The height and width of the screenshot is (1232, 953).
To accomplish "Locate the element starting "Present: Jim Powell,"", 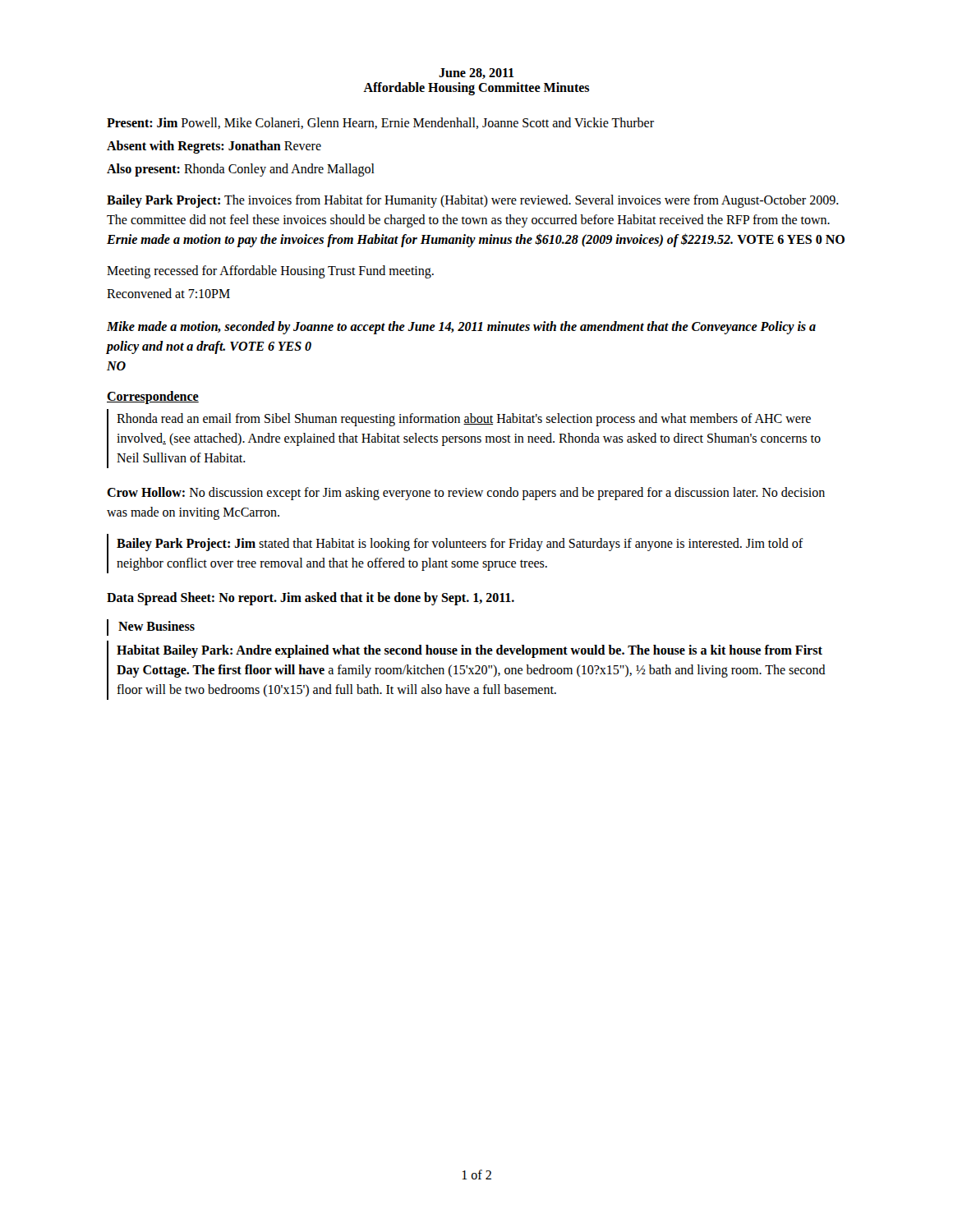I will click(x=380, y=123).
